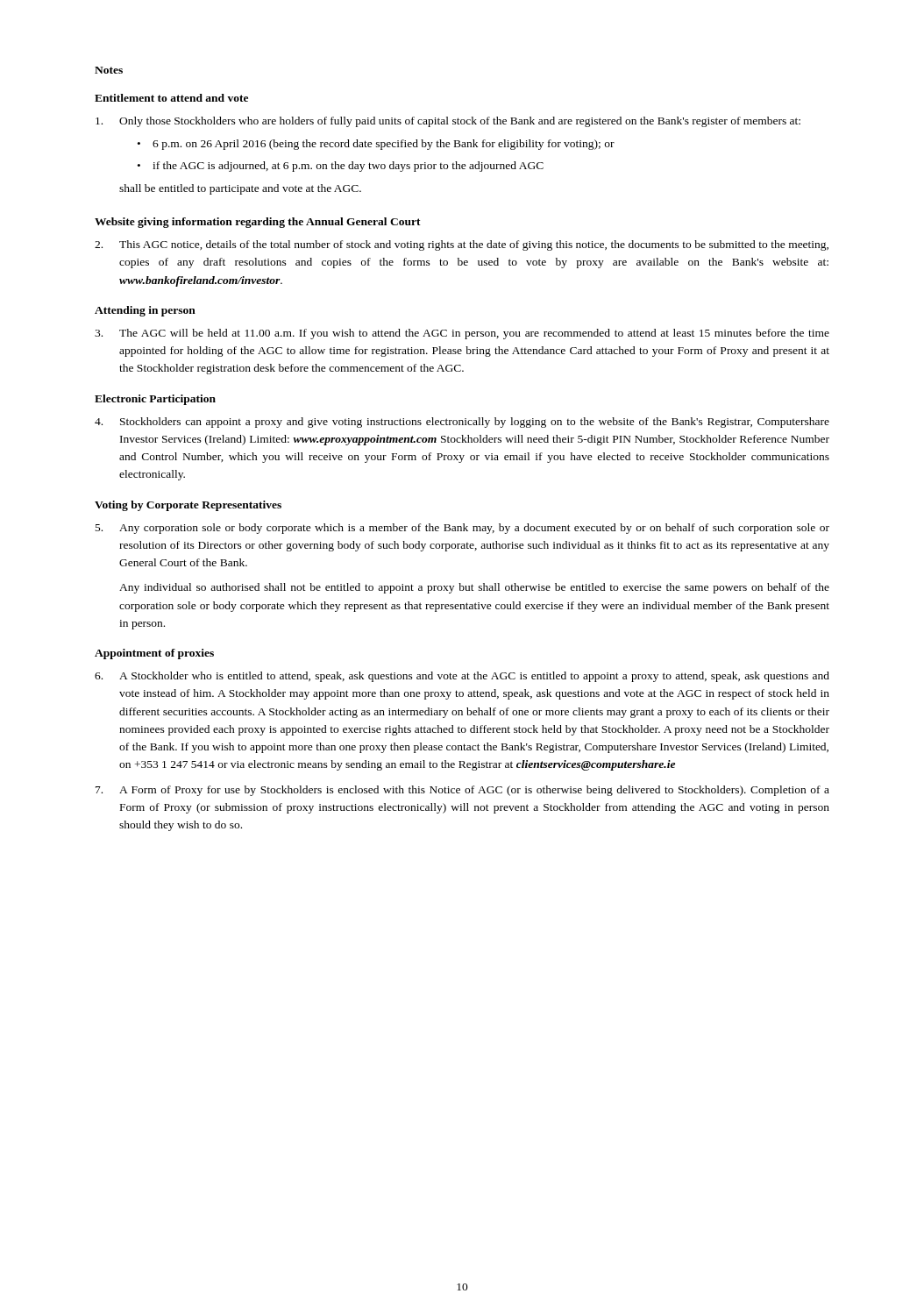Locate the list item that reads "7. A Form of Proxy for use"
The image size is (924, 1315).
point(462,807)
